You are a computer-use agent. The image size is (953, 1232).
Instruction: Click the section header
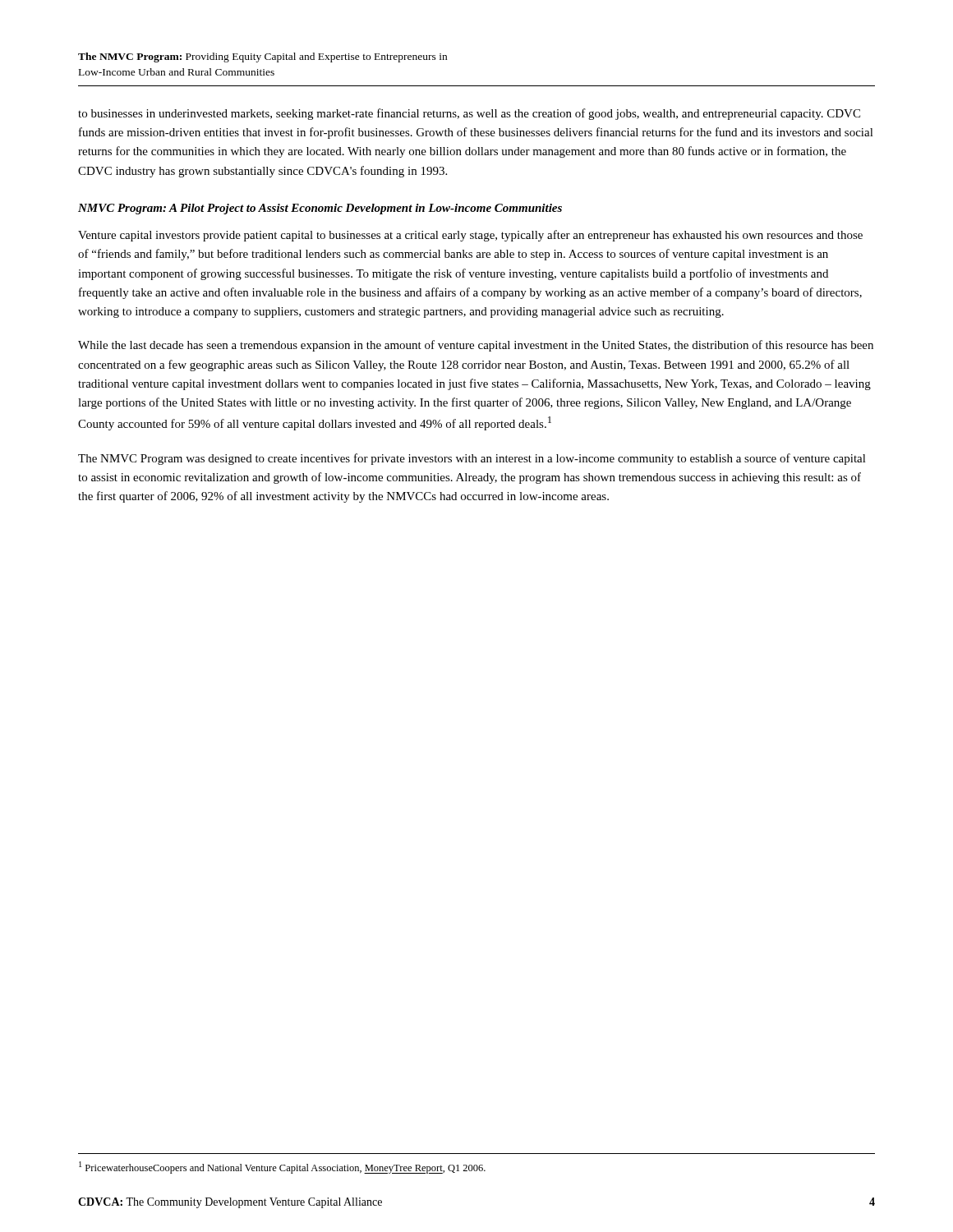[x=320, y=208]
